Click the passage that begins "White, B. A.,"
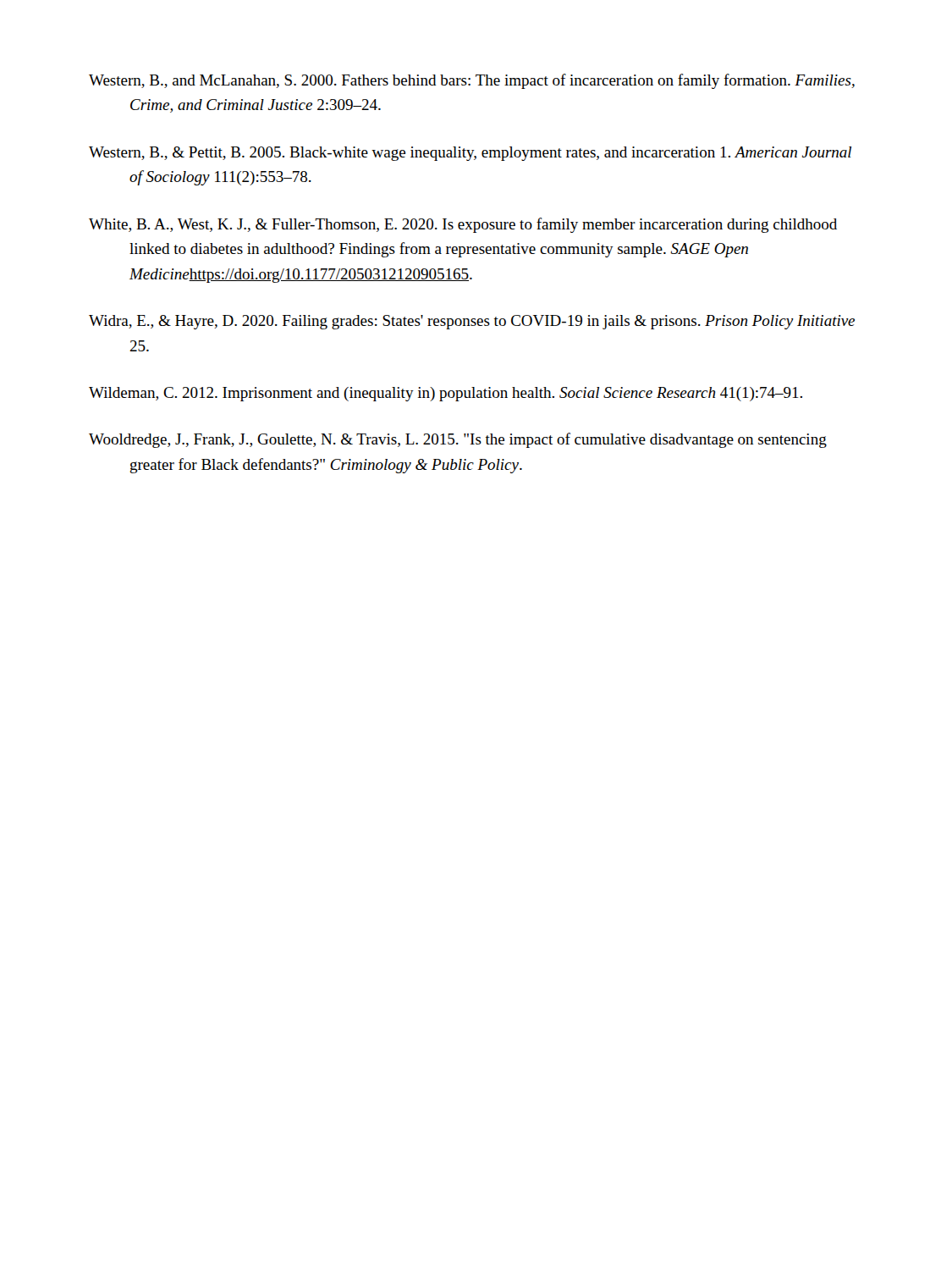The width and height of the screenshot is (952, 1270). point(463,249)
